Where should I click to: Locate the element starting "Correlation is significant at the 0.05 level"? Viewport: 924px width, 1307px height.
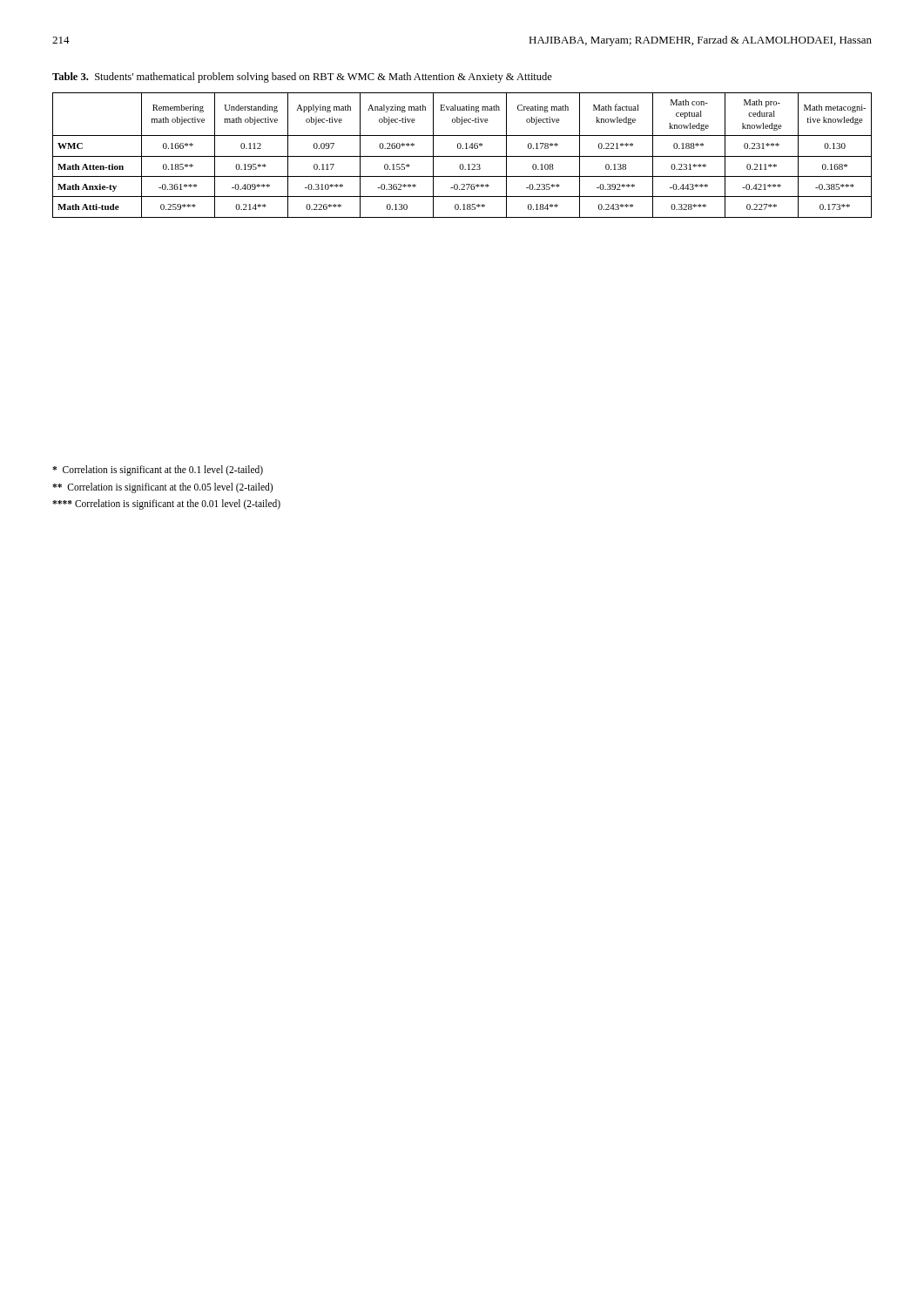pos(163,487)
